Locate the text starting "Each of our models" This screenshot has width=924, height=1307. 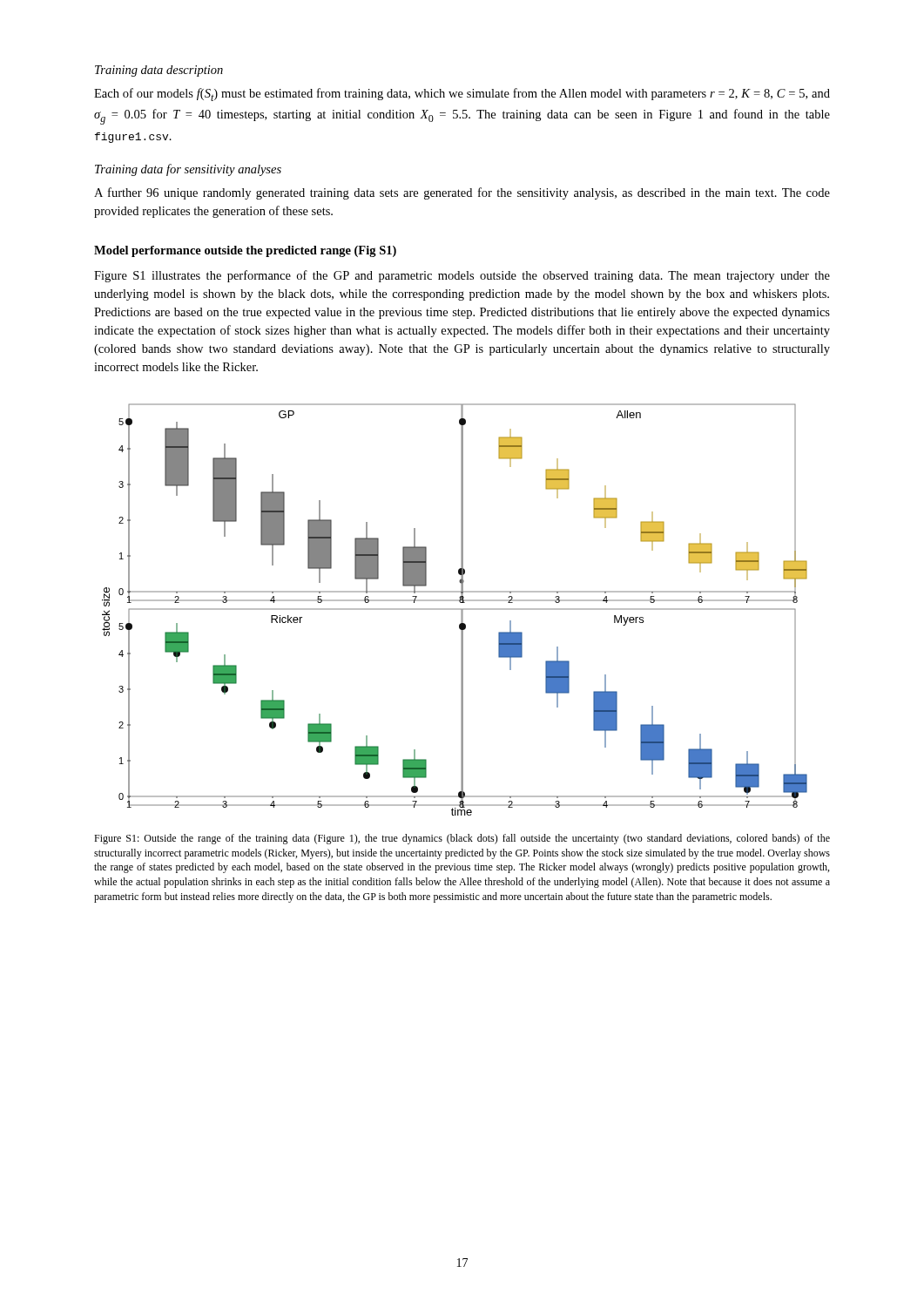tap(462, 115)
